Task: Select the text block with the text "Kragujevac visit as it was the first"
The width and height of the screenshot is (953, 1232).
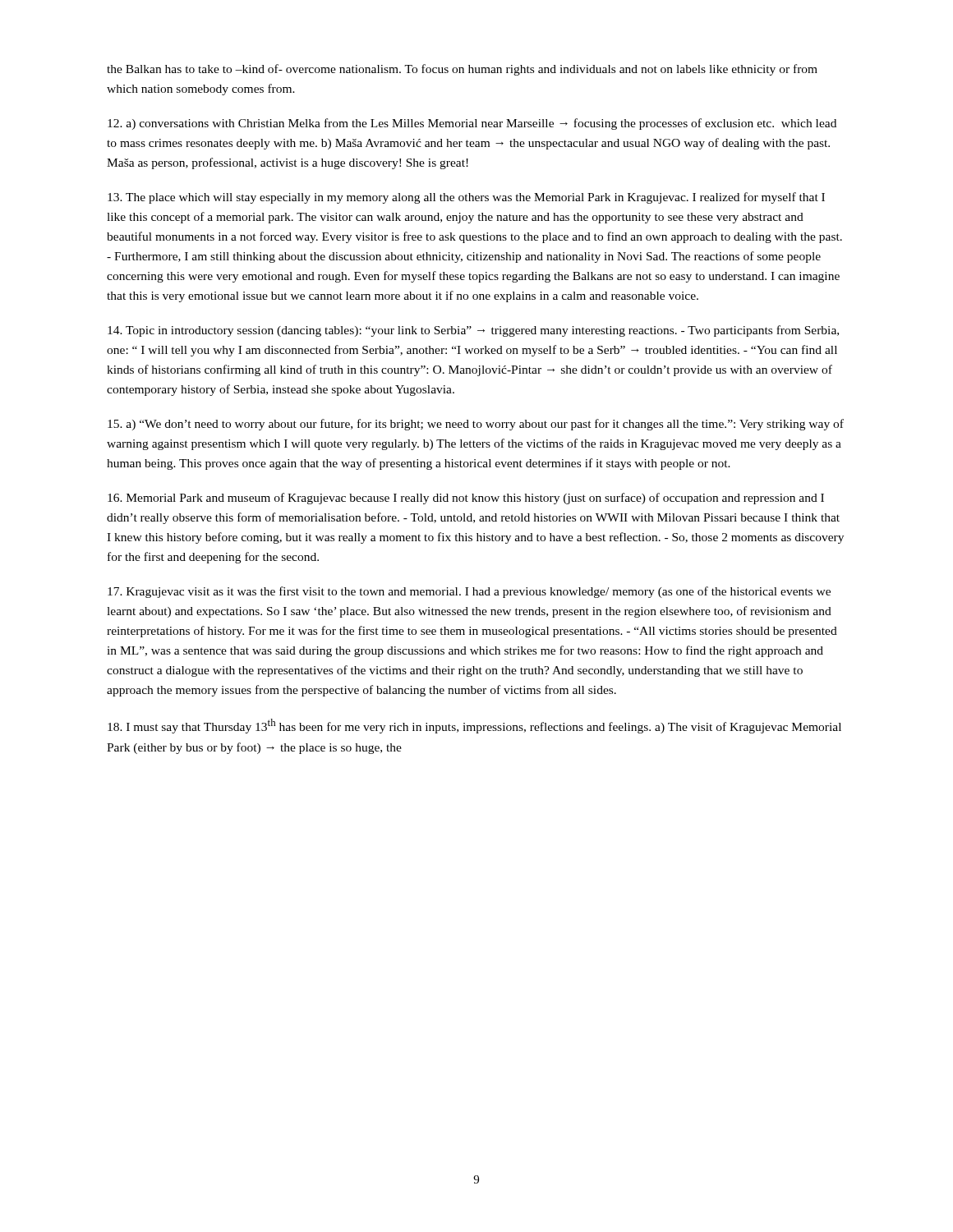Action: coord(472,641)
